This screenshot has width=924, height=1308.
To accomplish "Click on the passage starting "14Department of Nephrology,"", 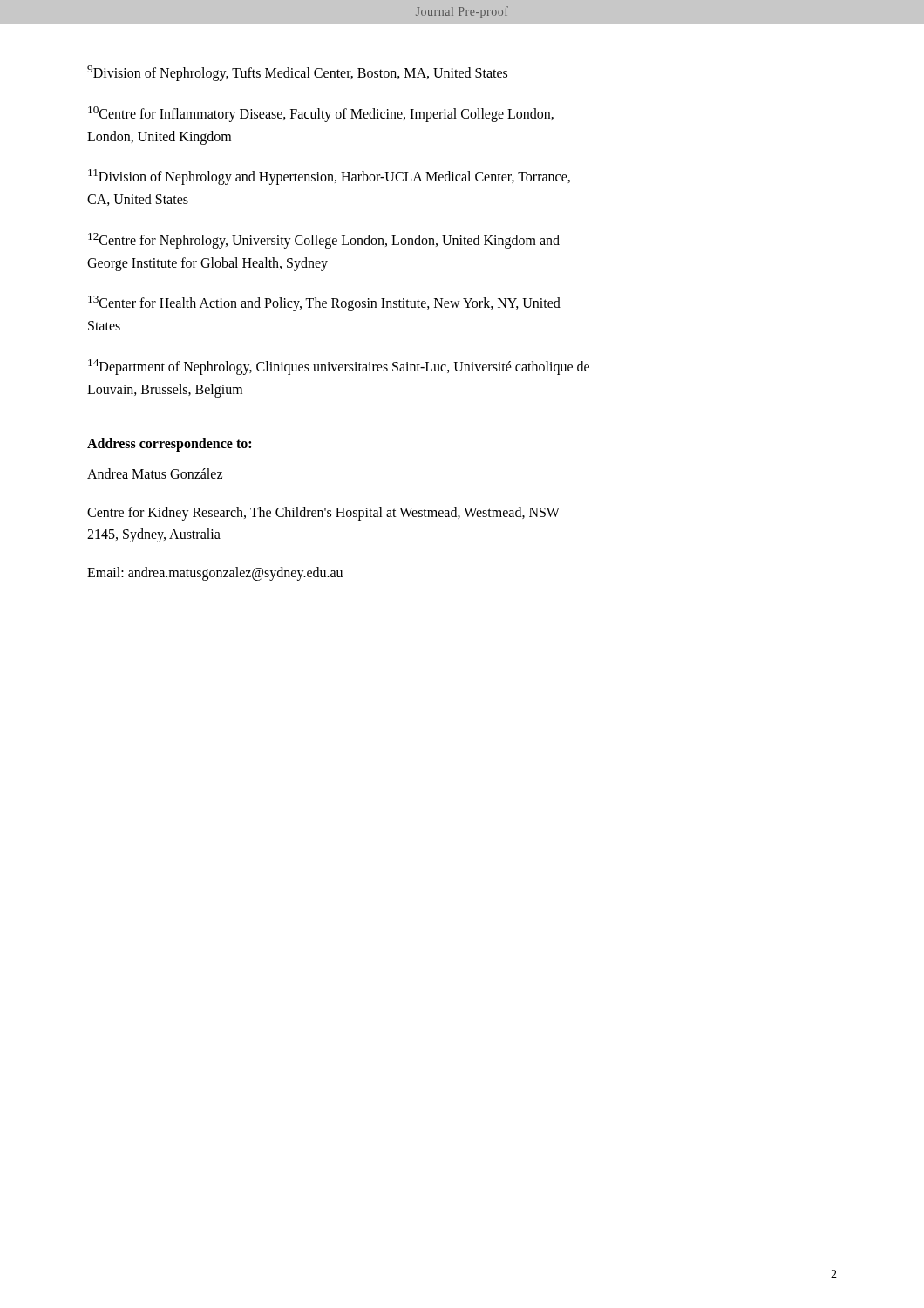I will pos(338,376).
